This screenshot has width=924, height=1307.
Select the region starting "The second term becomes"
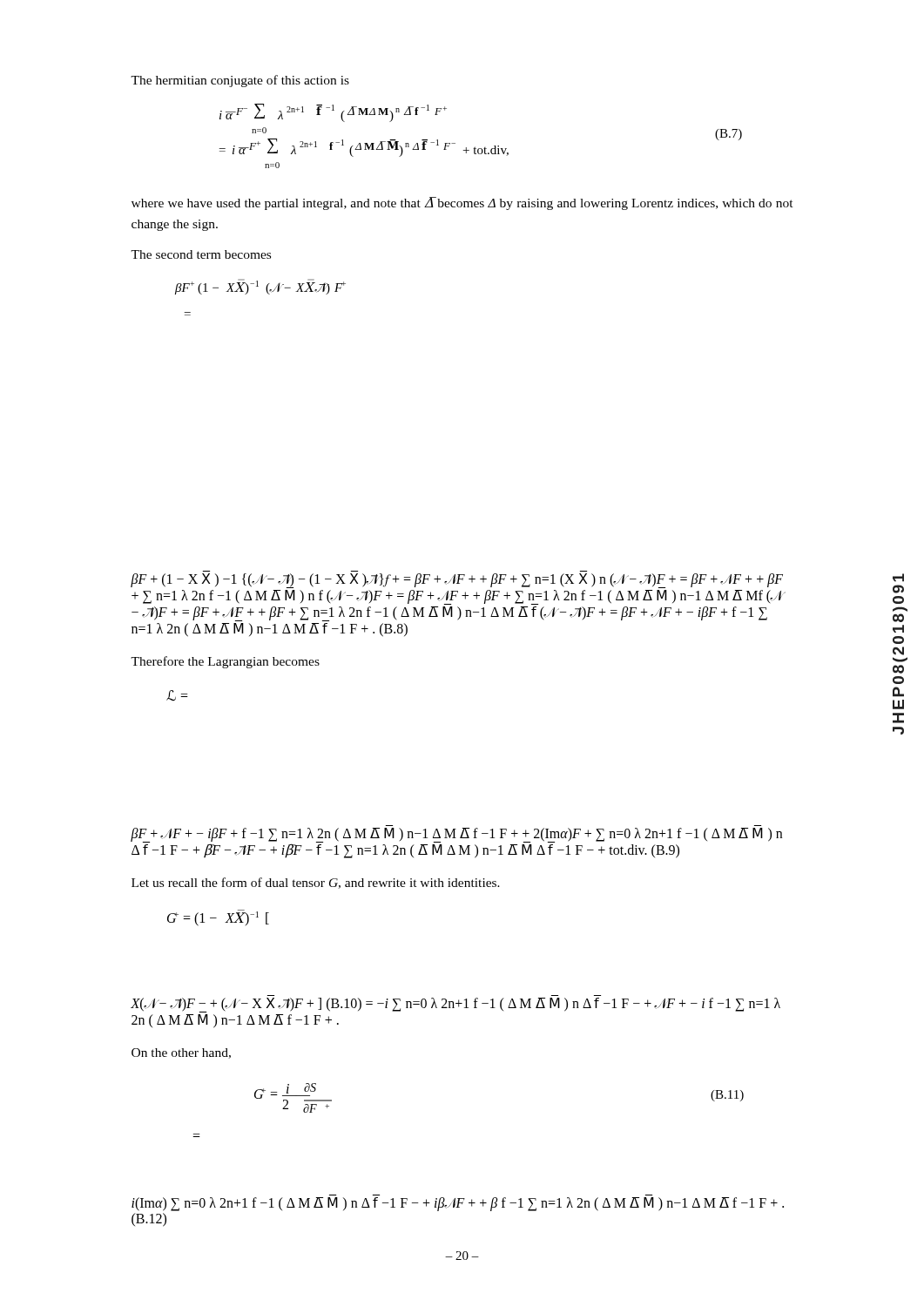[x=201, y=254]
